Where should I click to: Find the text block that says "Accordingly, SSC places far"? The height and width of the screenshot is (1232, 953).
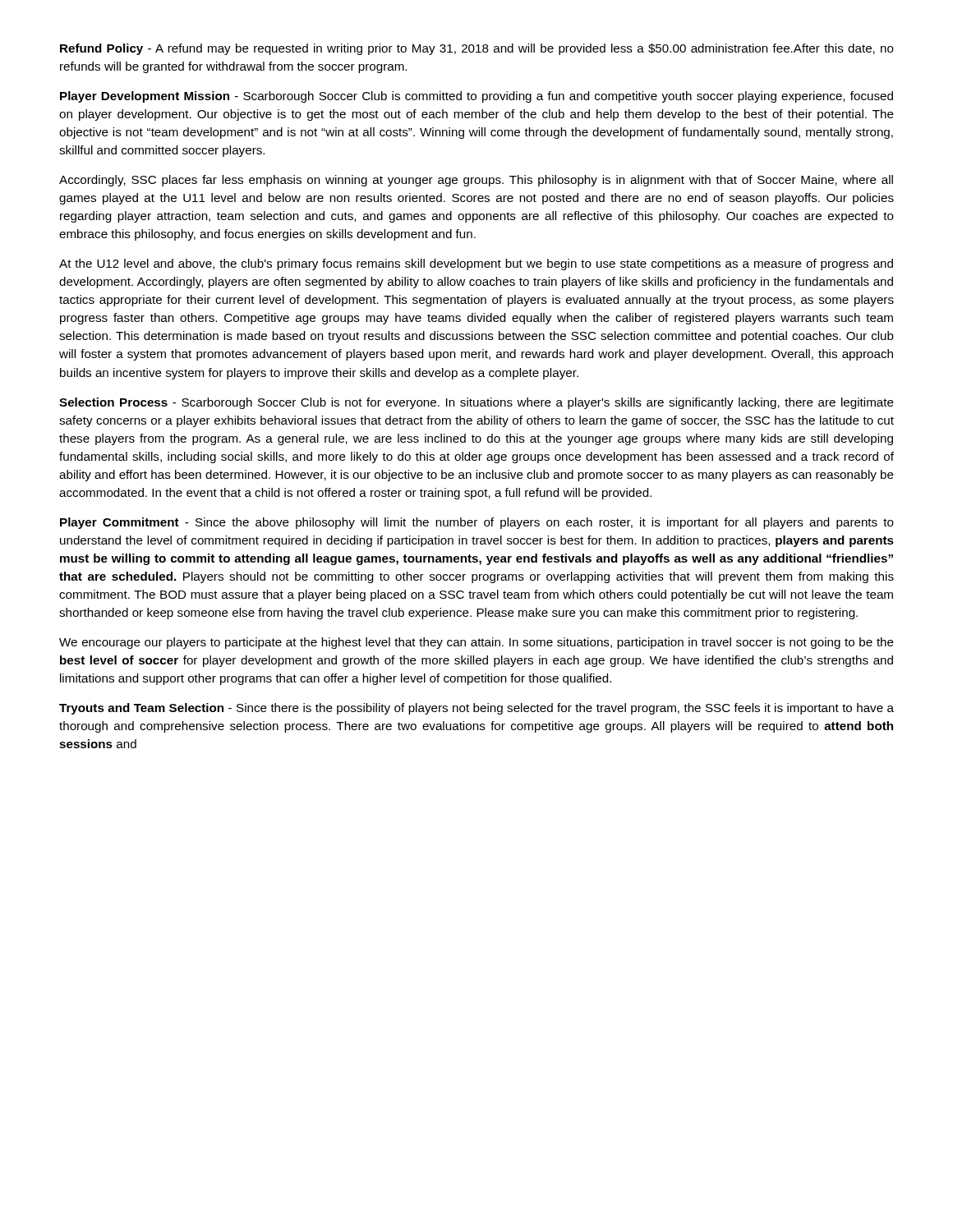(476, 207)
